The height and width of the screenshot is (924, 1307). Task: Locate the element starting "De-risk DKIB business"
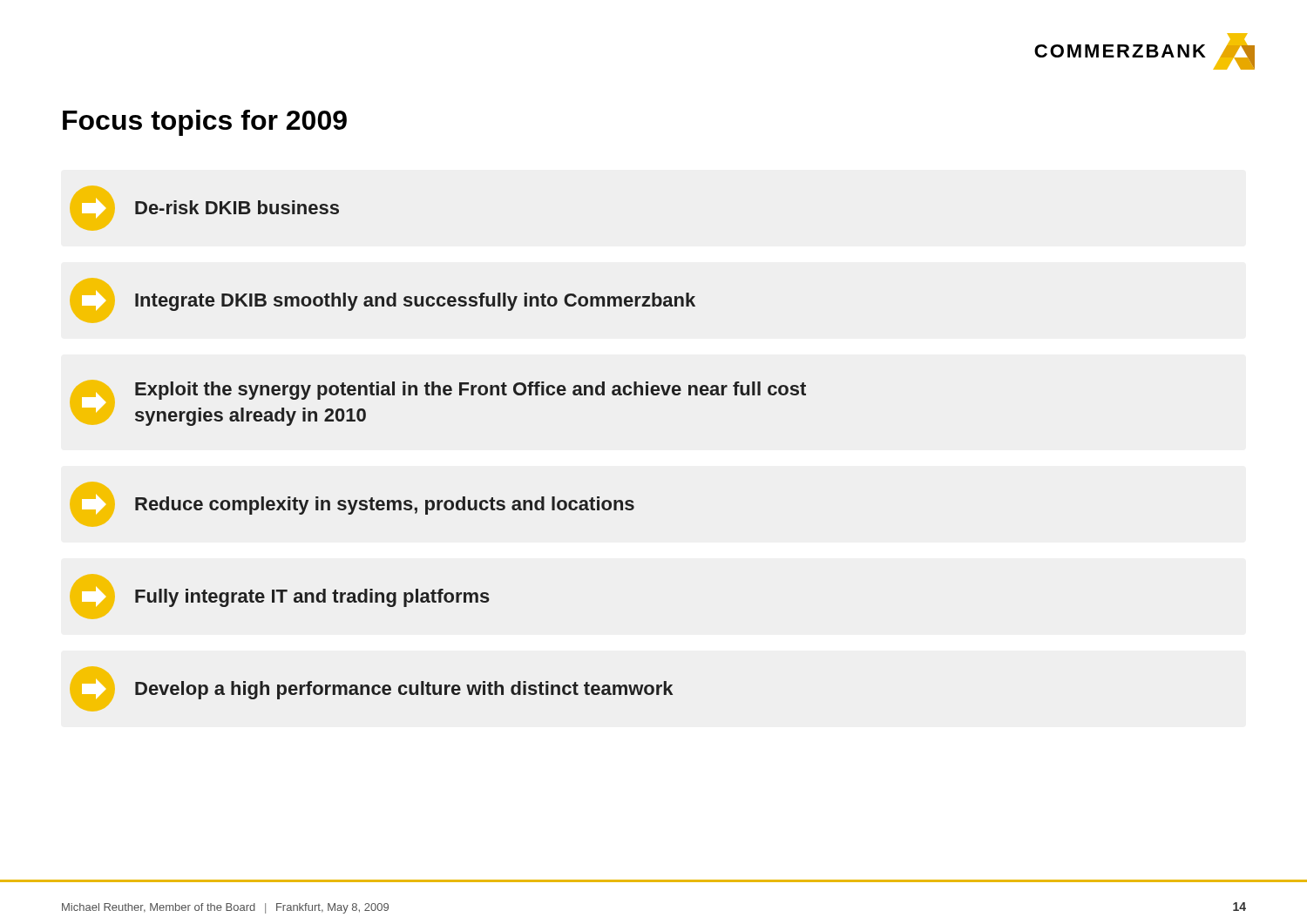[205, 208]
